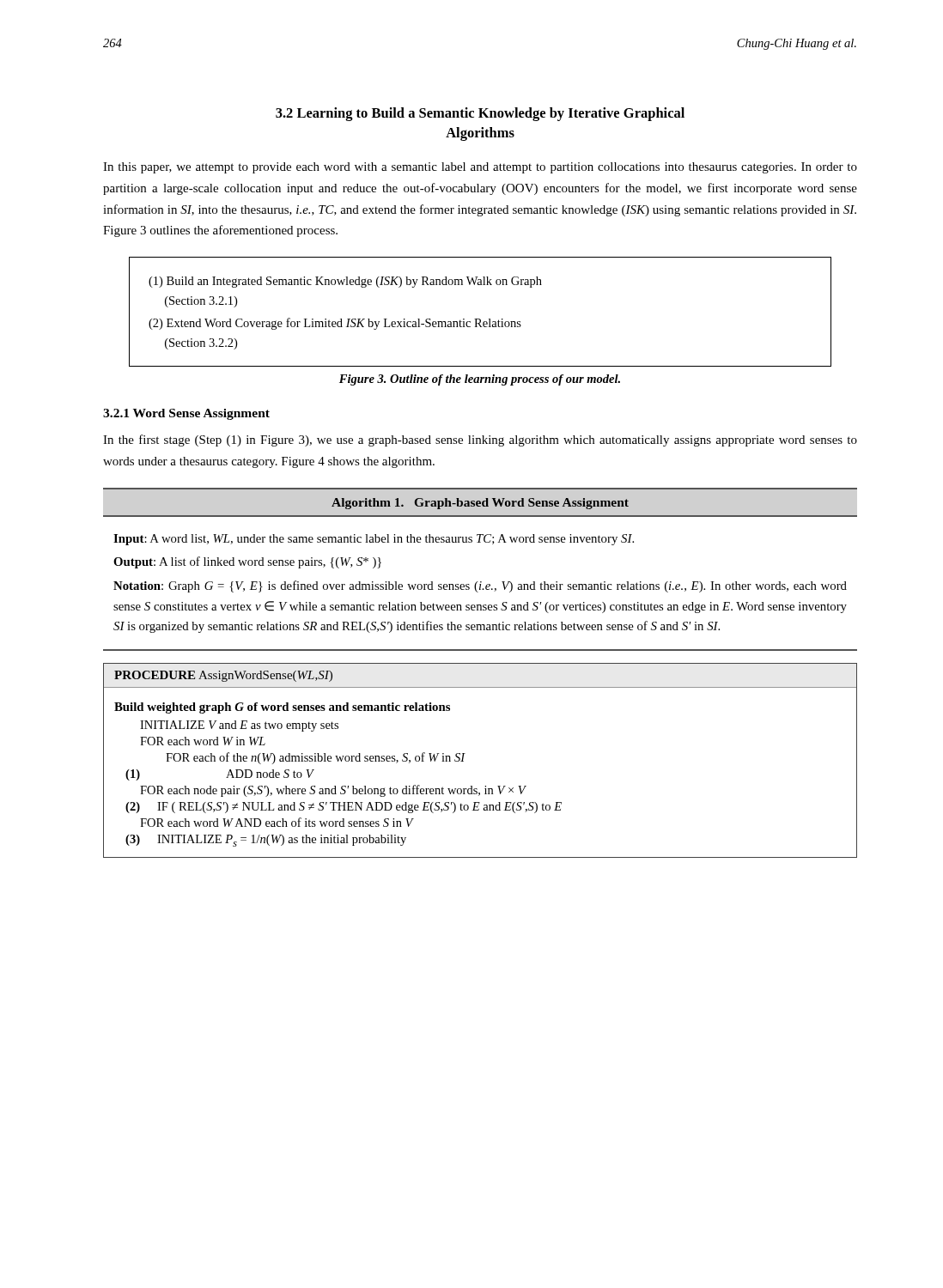
Task: Point to the block beginning "FOR each node pair"
Action: [x=333, y=790]
